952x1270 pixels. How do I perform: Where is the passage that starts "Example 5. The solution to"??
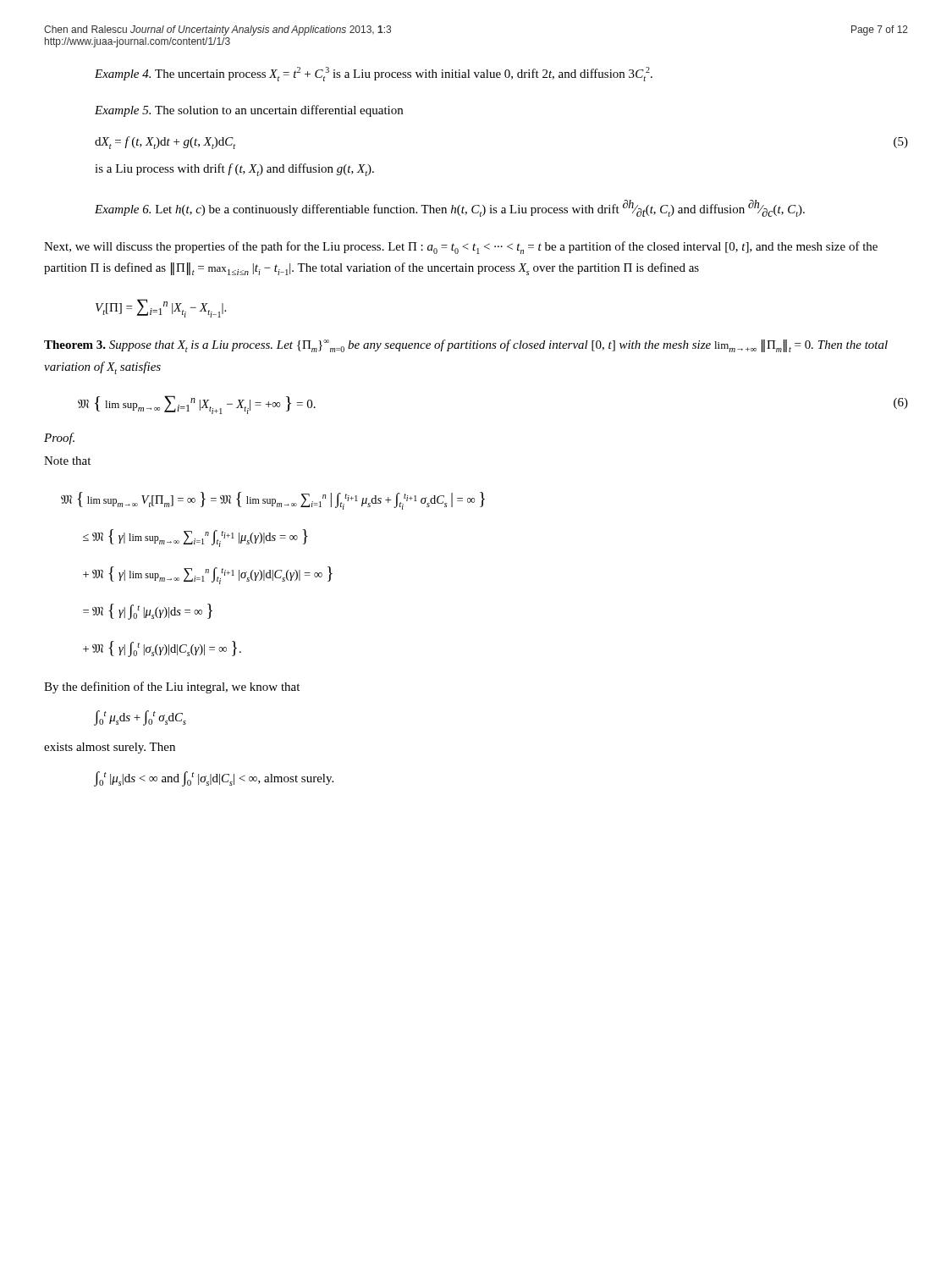(249, 110)
